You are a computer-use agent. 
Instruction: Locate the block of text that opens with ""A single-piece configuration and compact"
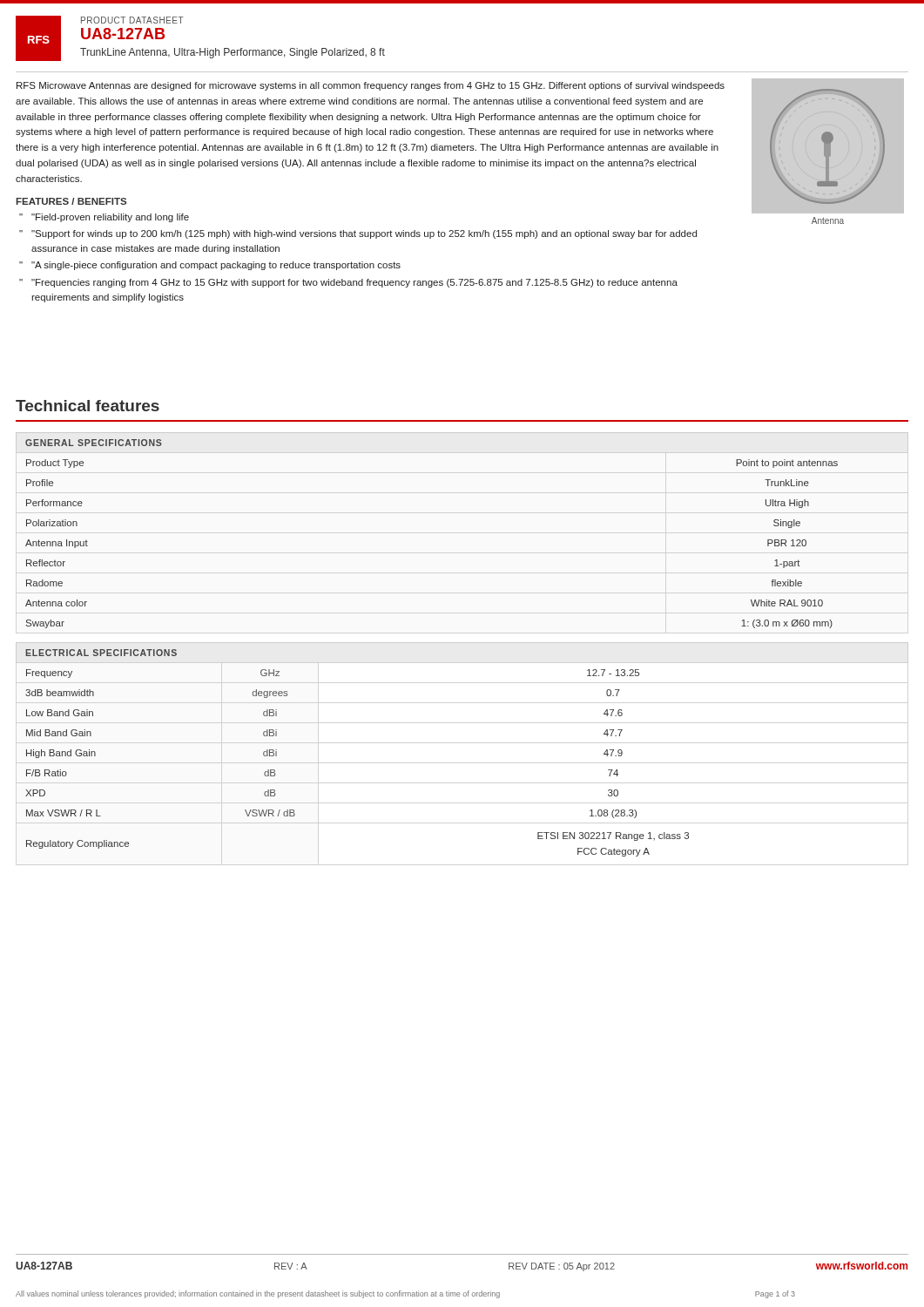coord(216,265)
